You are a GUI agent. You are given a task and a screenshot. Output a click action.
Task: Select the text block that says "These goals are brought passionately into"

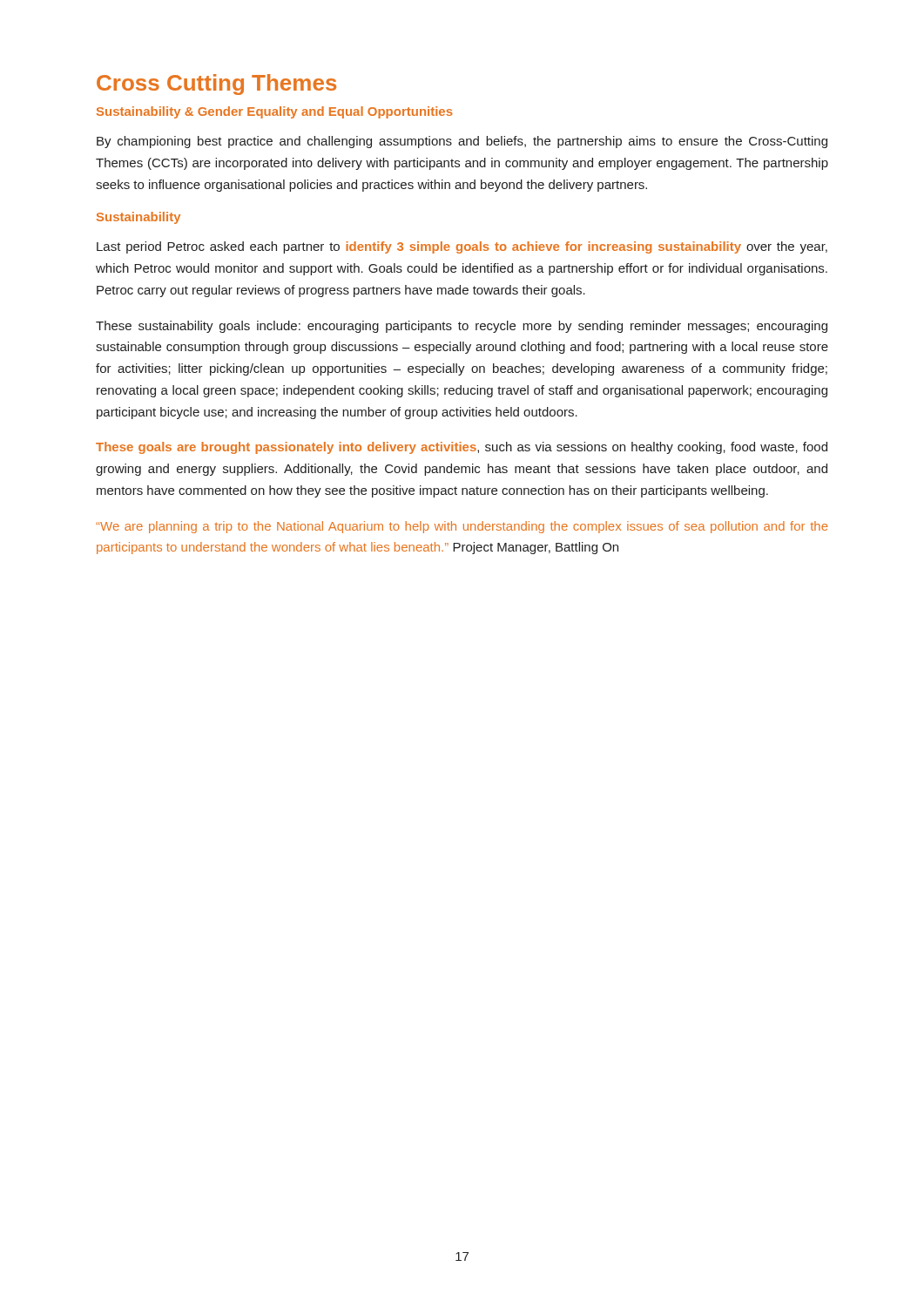(x=462, y=468)
